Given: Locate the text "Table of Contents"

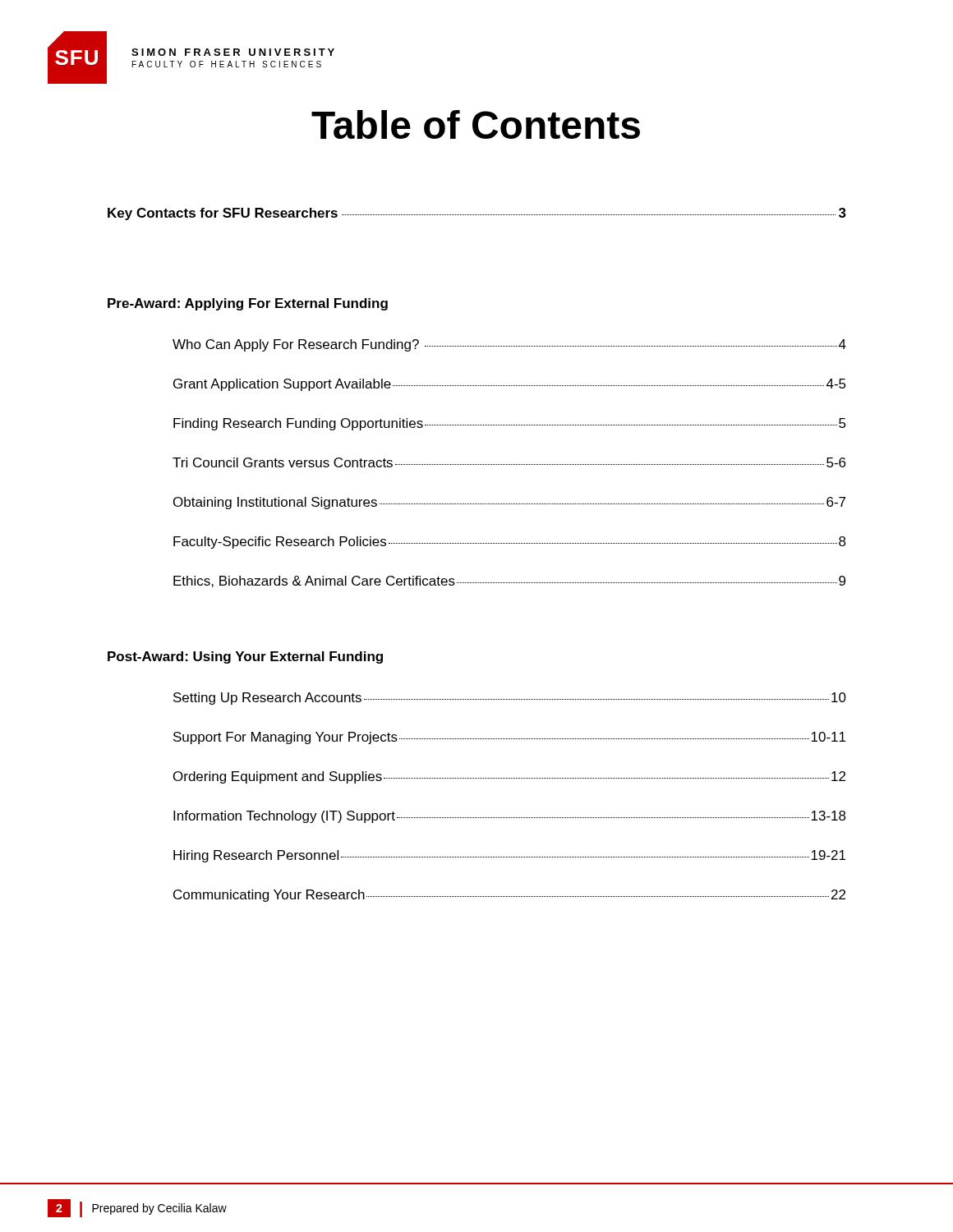Looking at the screenshot, I should (476, 125).
